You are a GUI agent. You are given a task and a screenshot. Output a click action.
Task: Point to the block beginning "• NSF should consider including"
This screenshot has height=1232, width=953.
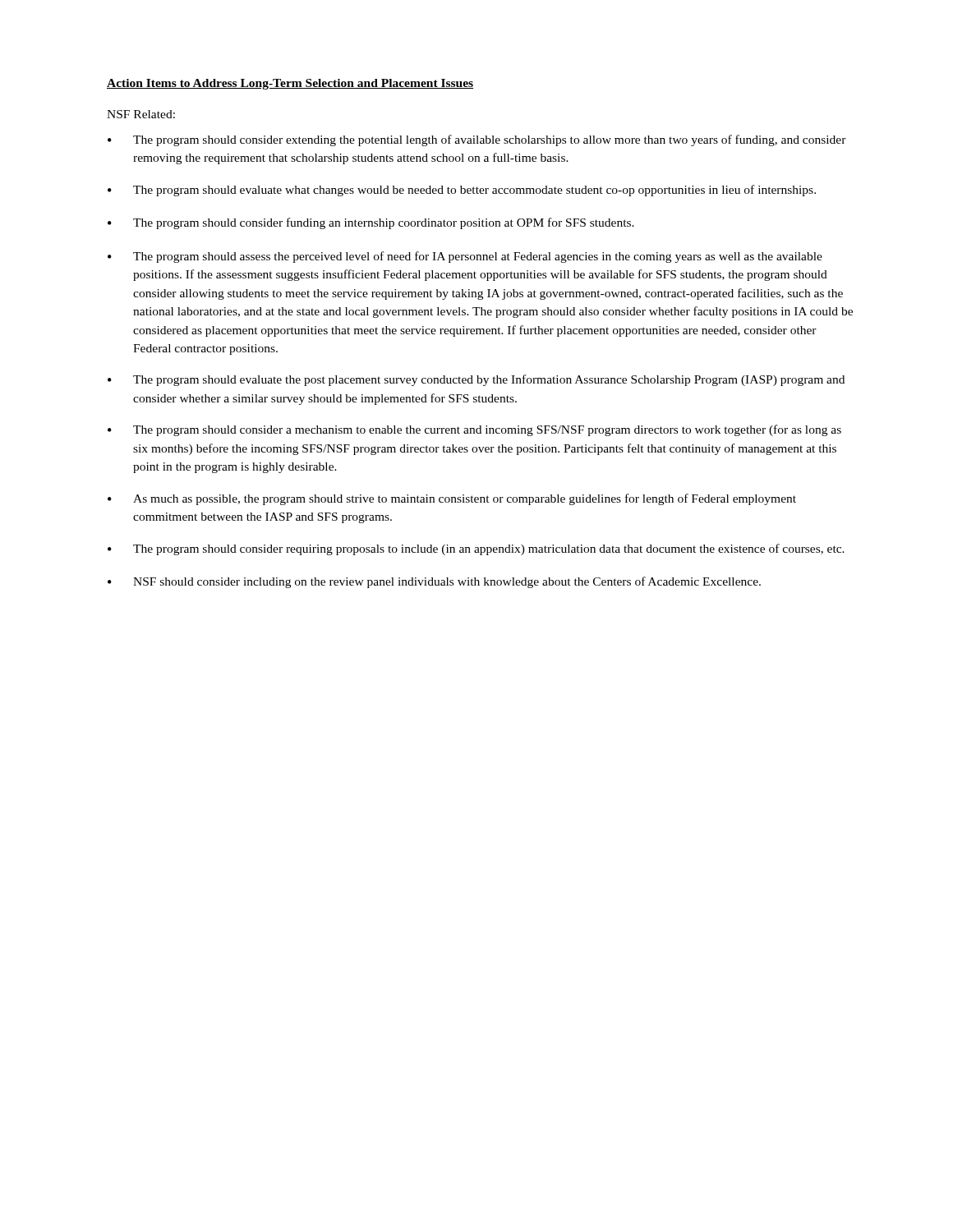coord(481,583)
